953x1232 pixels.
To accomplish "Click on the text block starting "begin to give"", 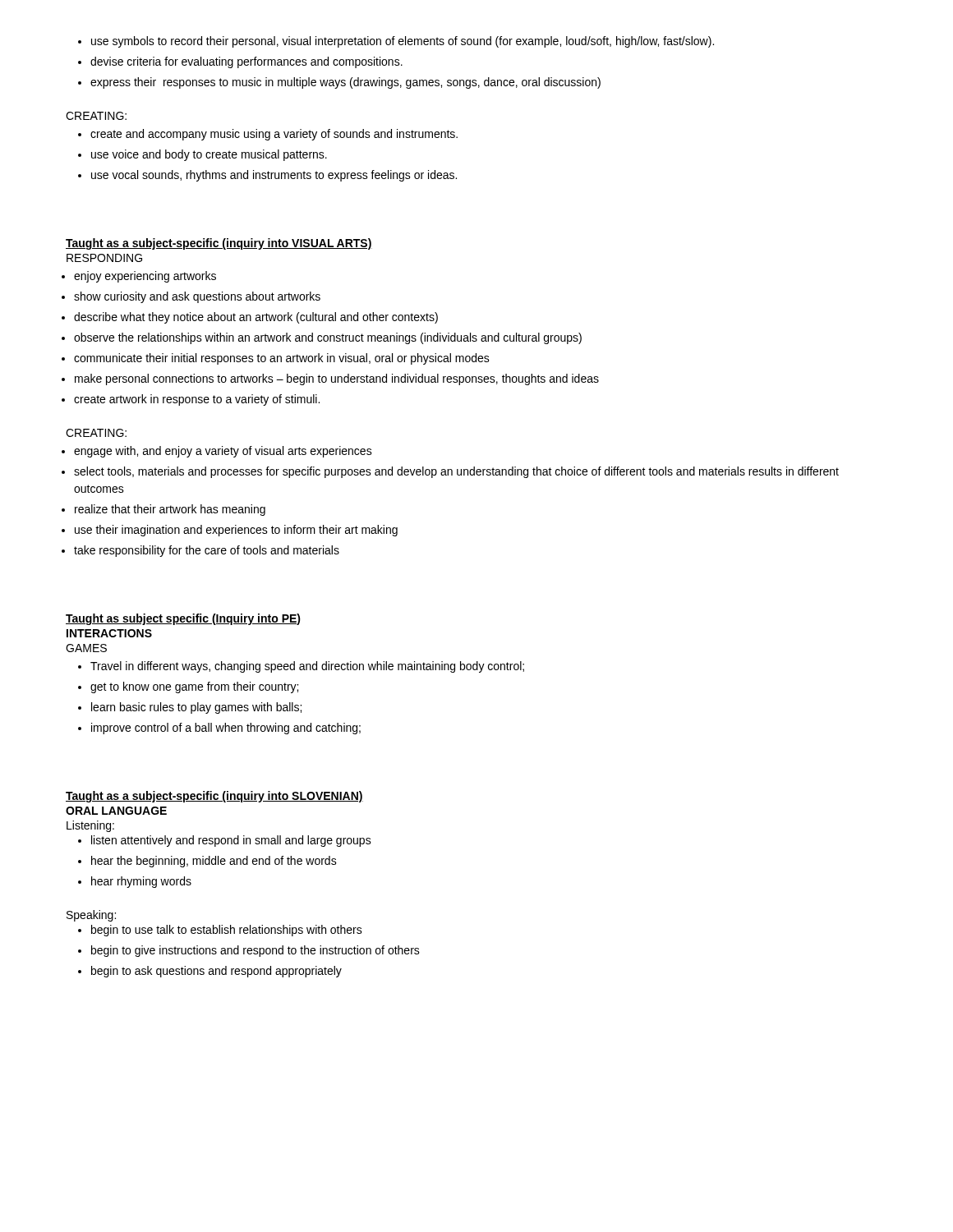I will pos(256,951).
